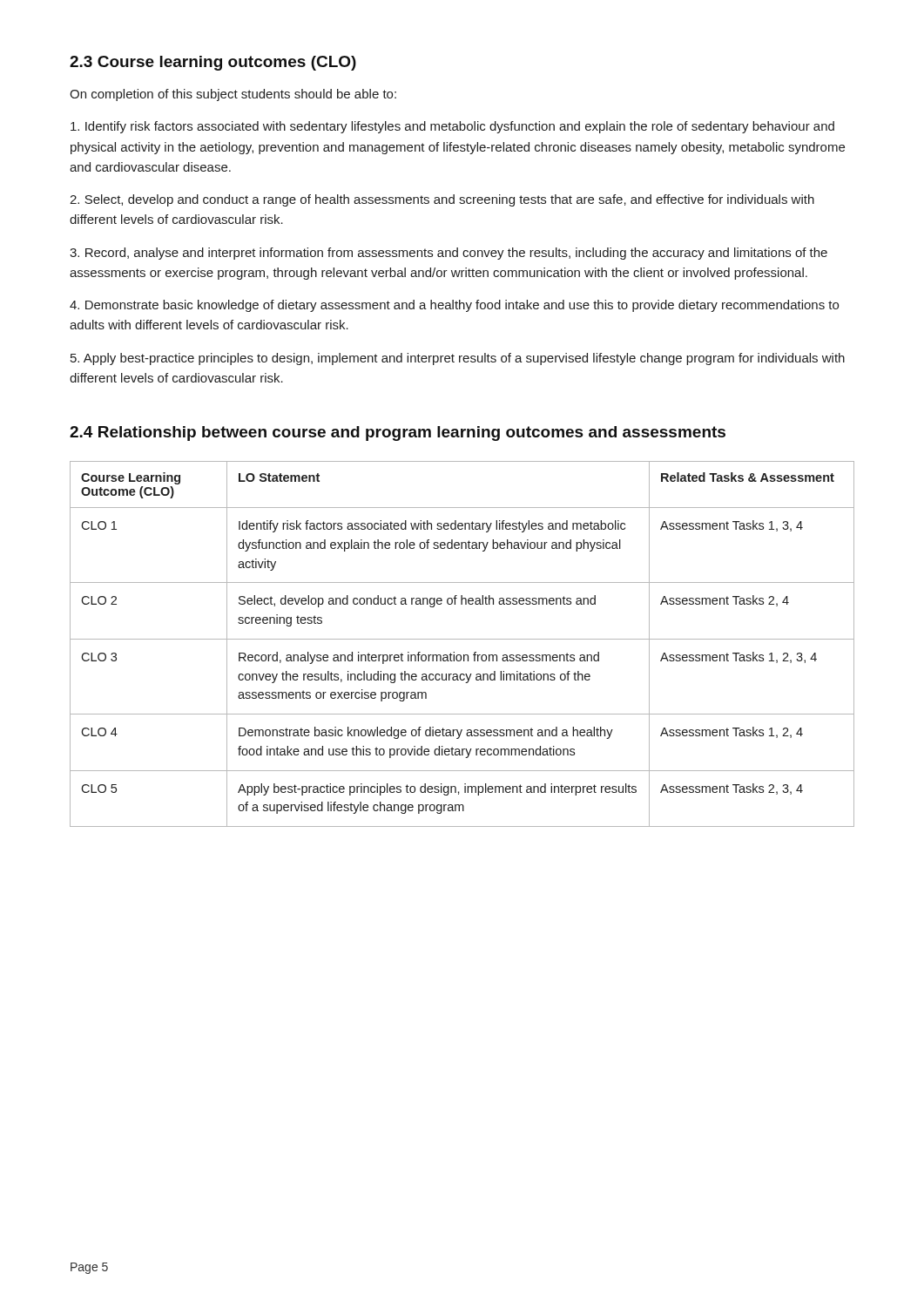
Task: Navigate to the region starting "2.3 Course learning outcomes (CLO)"
Action: coord(213,61)
